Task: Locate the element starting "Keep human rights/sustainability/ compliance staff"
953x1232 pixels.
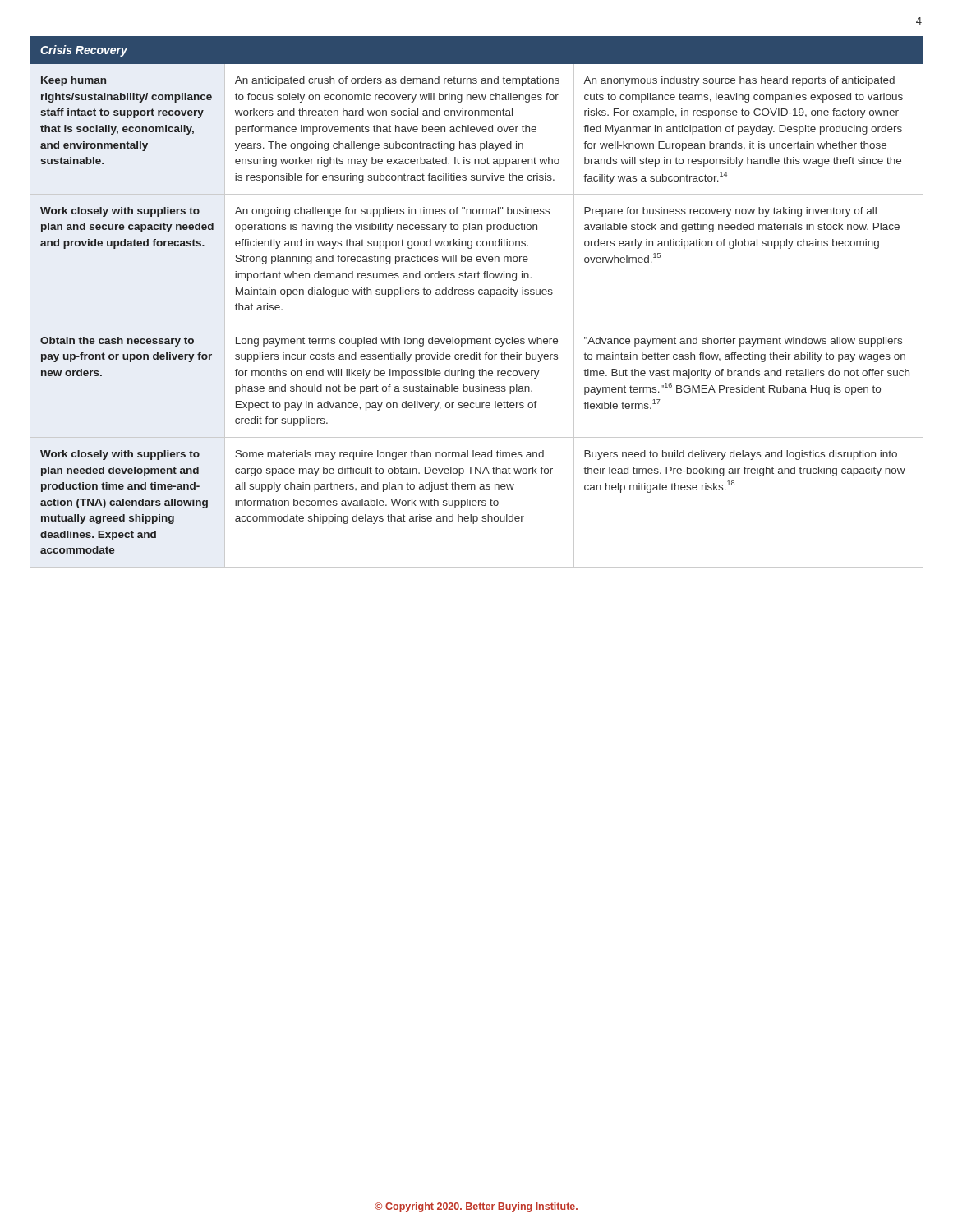Action: coord(126,120)
